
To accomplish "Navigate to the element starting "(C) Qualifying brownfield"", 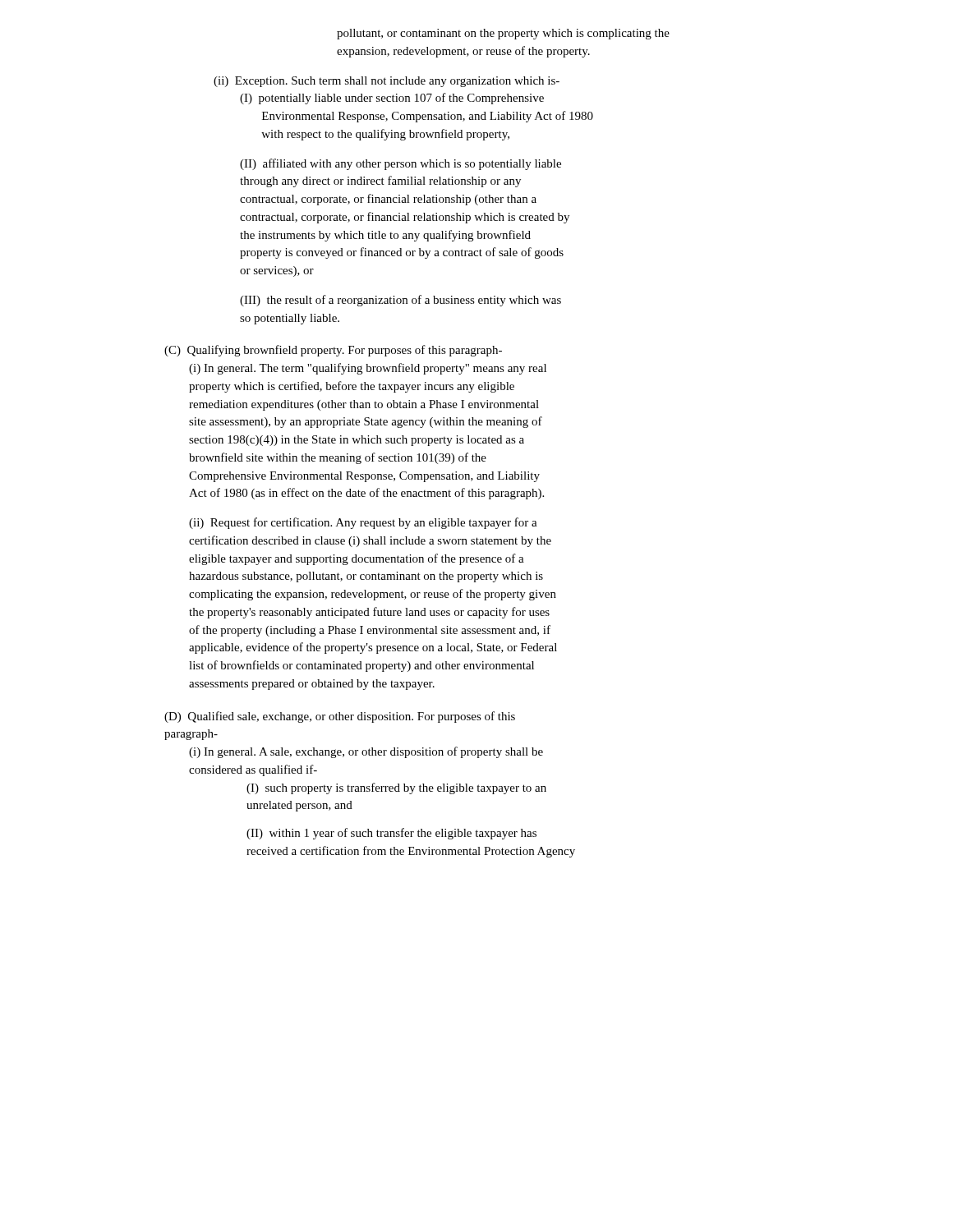I will 526,422.
